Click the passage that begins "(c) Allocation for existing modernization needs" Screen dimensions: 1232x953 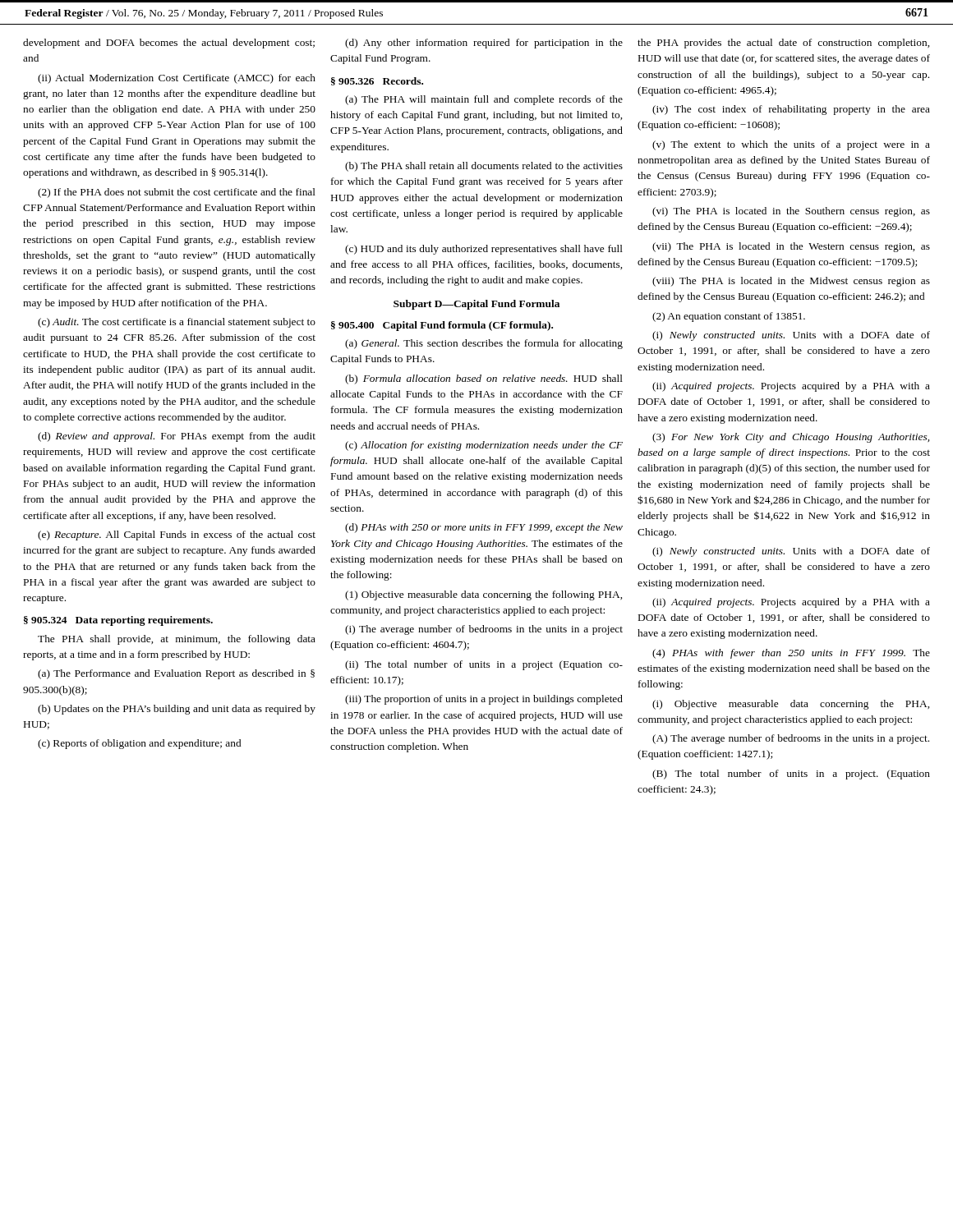tap(476, 476)
